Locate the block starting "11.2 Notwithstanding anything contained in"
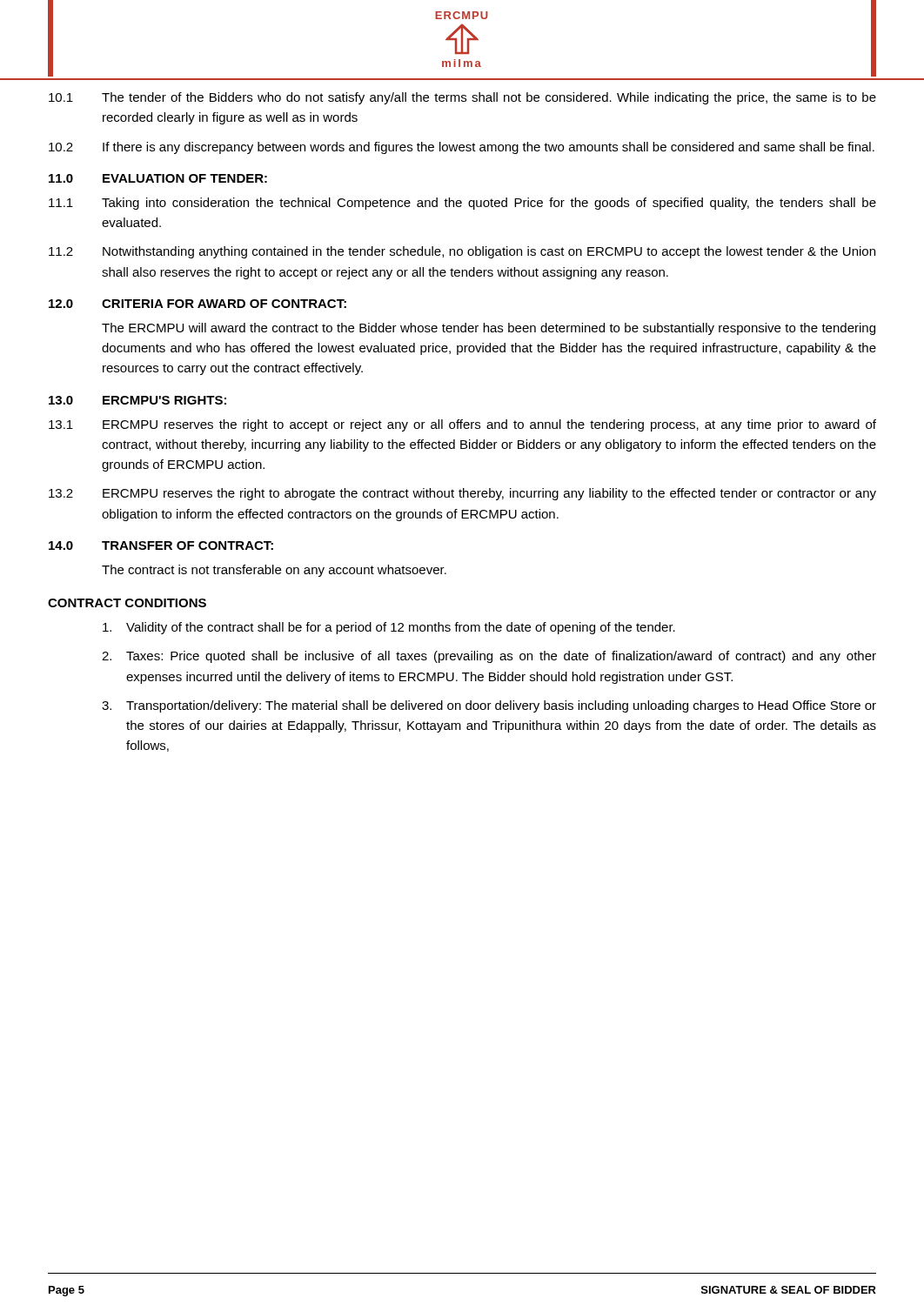This screenshot has width=924, height=1305. [x=462, y=261]
